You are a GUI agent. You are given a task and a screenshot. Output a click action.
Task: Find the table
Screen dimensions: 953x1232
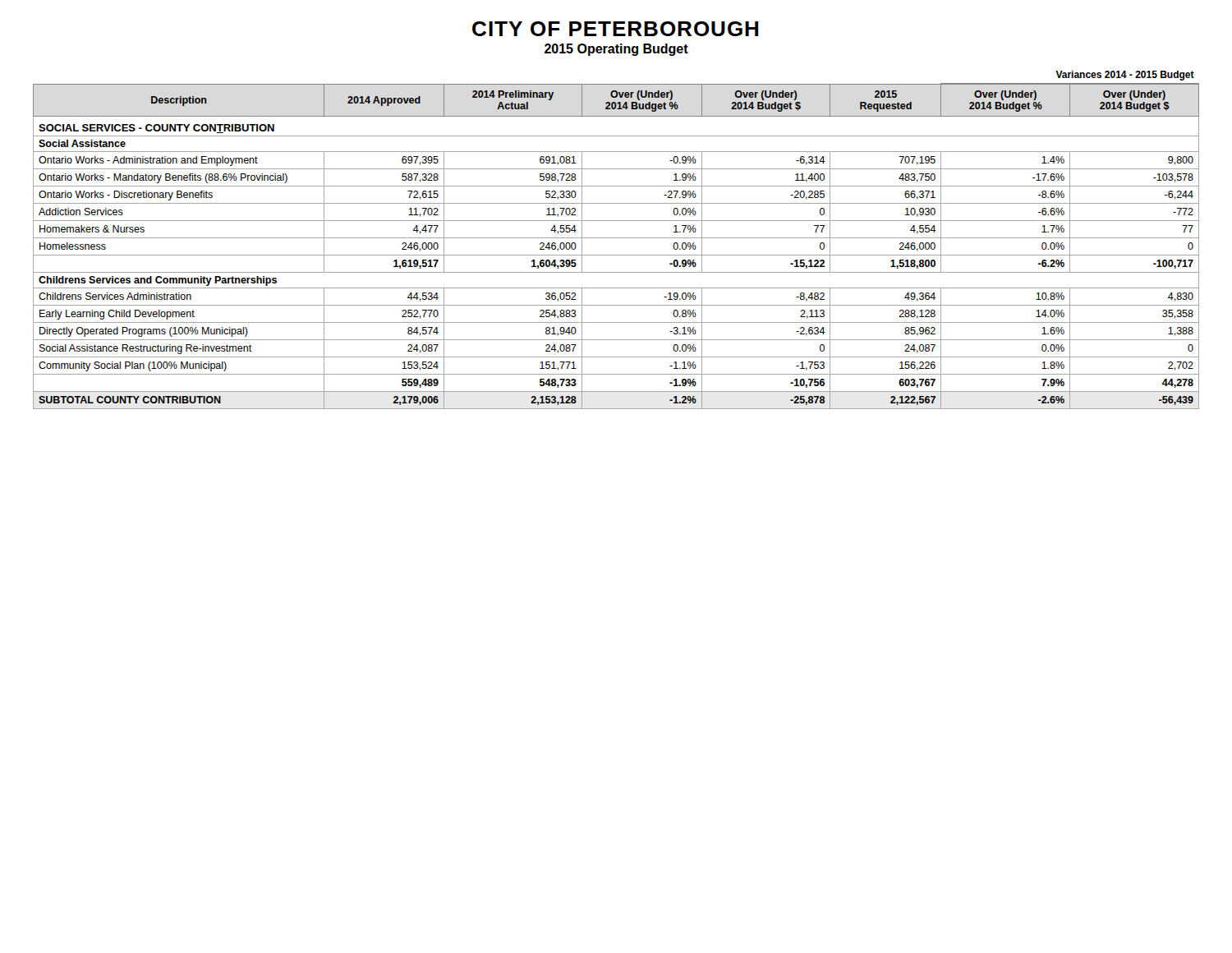coord(616,238)
